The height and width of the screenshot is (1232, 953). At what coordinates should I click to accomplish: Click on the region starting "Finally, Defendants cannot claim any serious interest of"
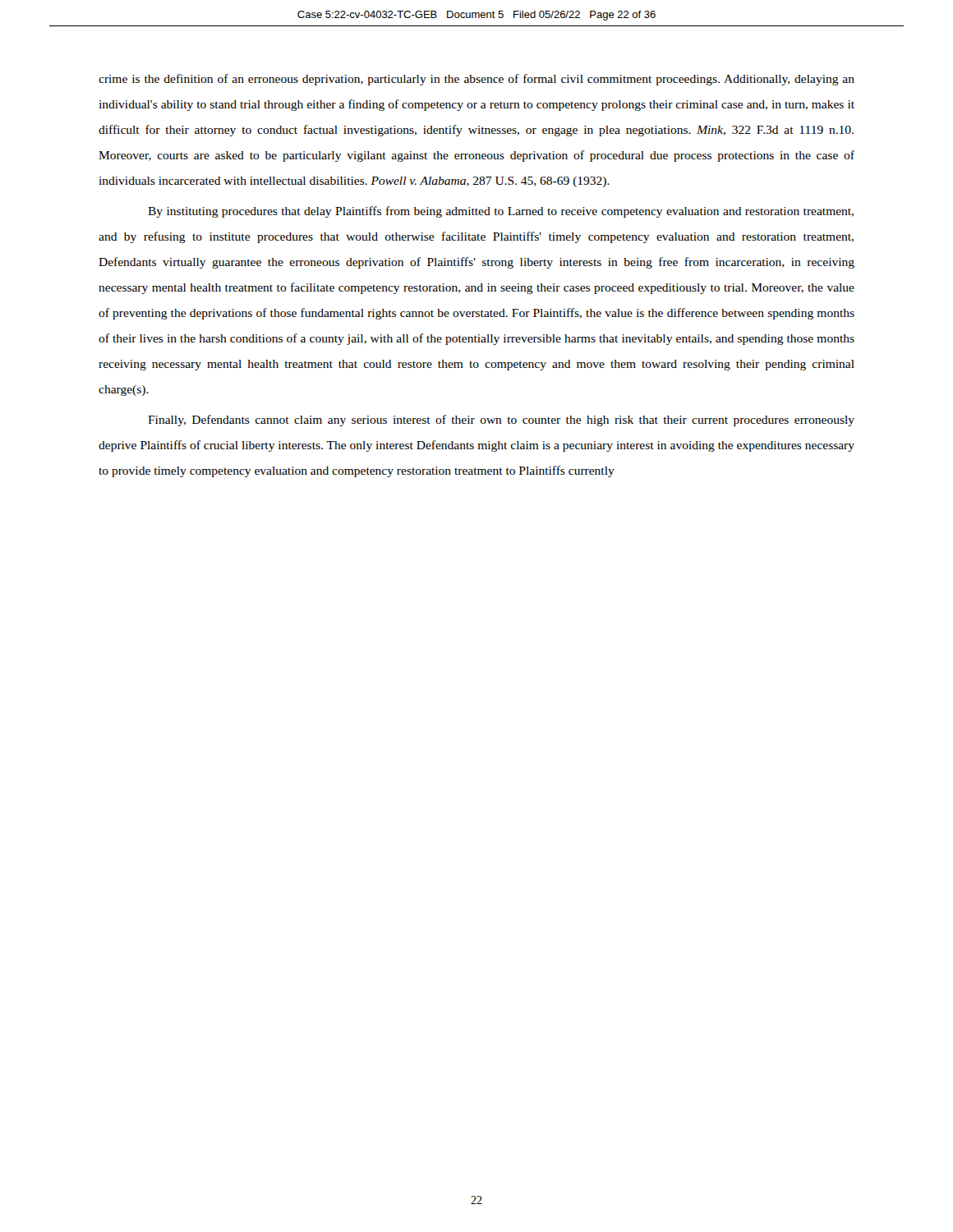tap(476, 445)
